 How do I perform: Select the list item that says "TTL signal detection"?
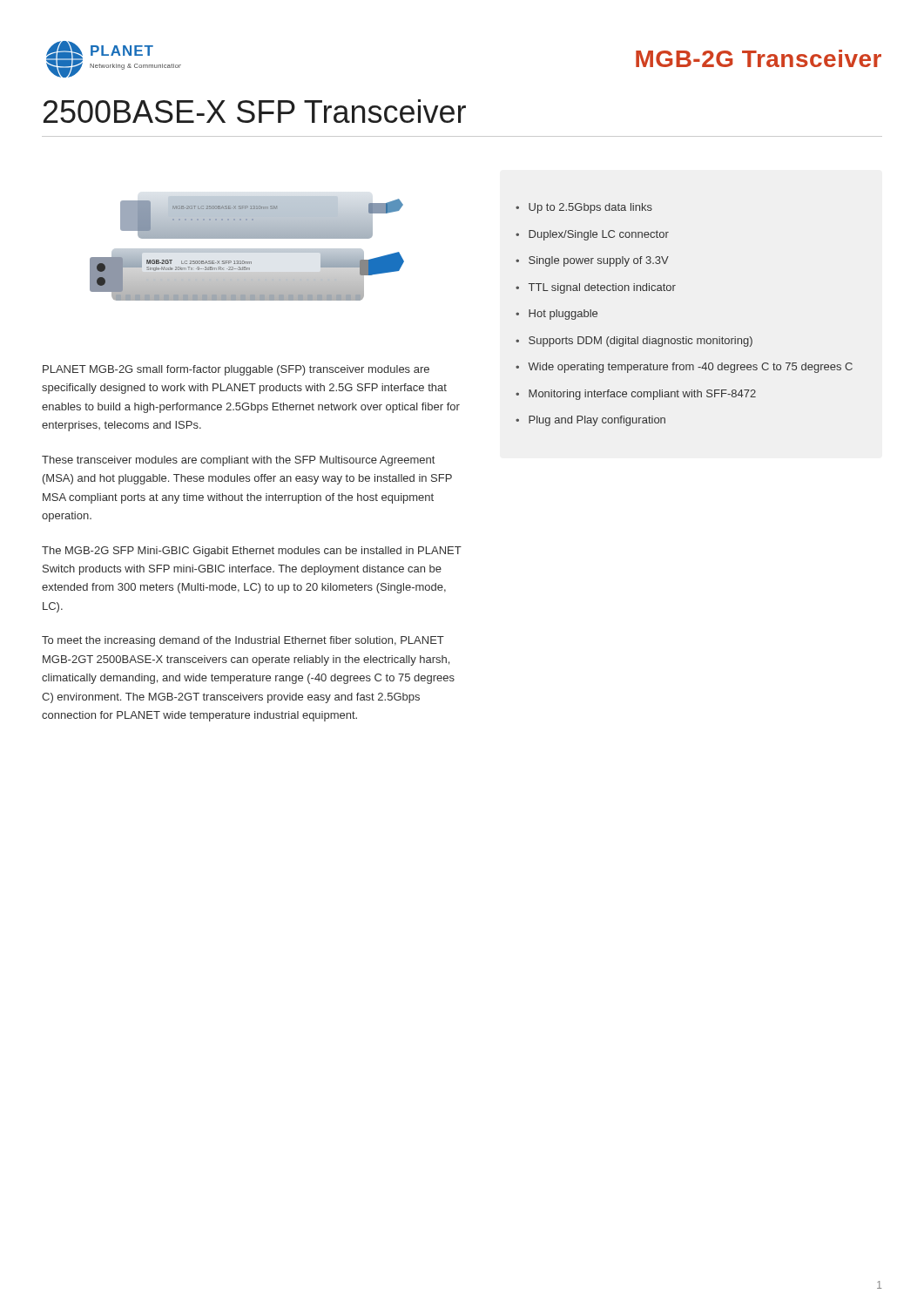(602, 287)
